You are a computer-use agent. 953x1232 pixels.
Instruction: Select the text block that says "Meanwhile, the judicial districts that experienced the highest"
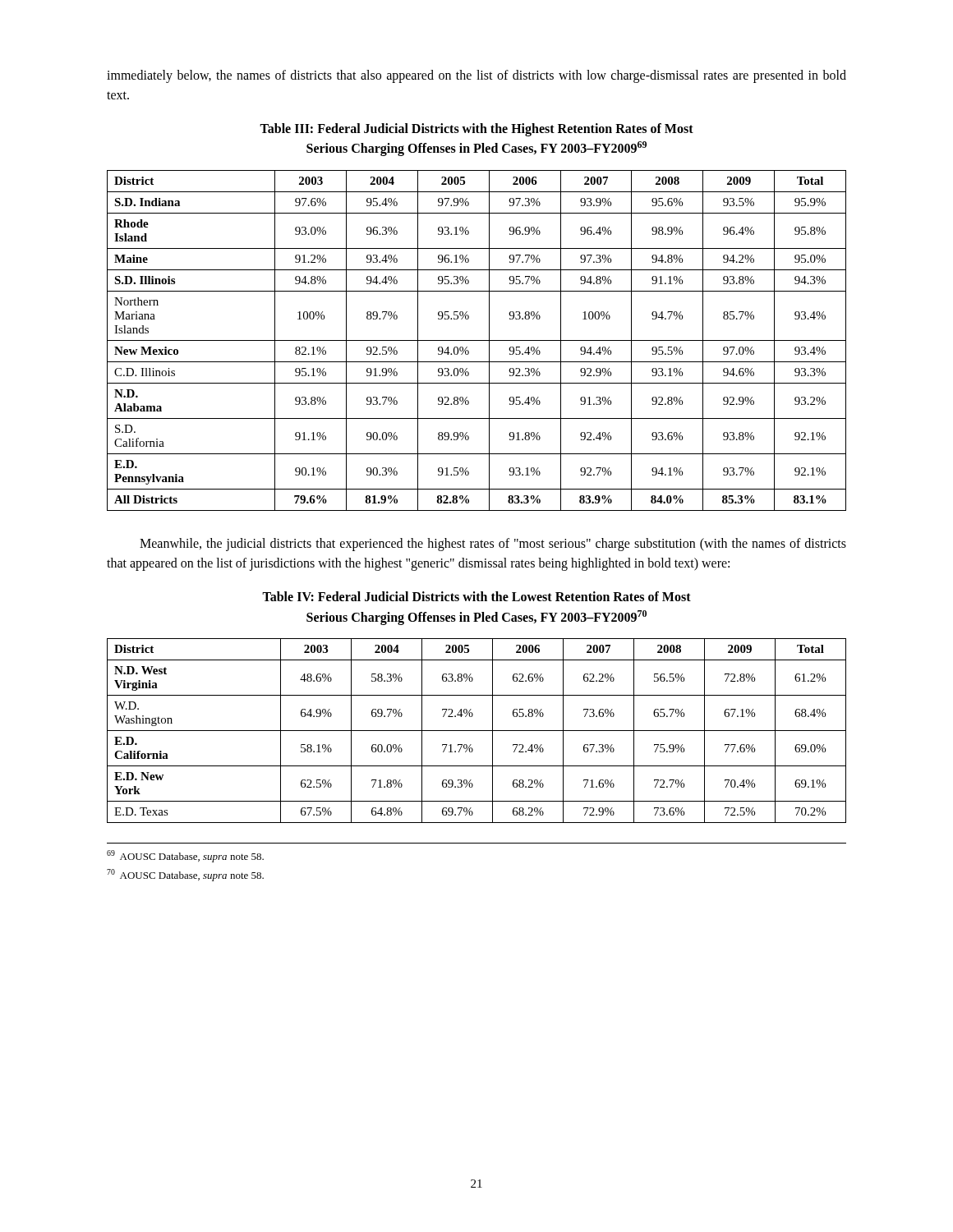476,553
